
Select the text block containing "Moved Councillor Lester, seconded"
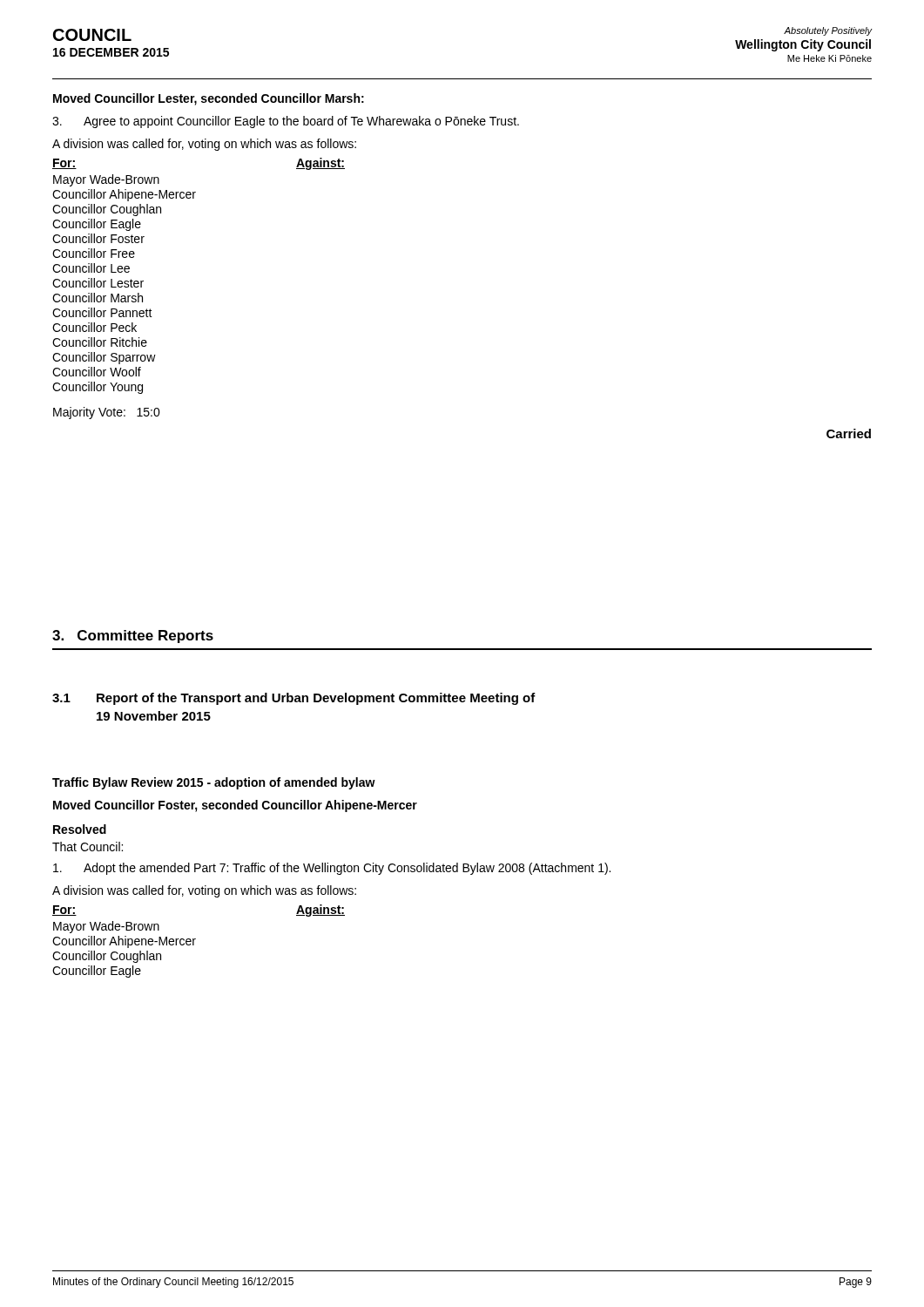tap(208, 98)
